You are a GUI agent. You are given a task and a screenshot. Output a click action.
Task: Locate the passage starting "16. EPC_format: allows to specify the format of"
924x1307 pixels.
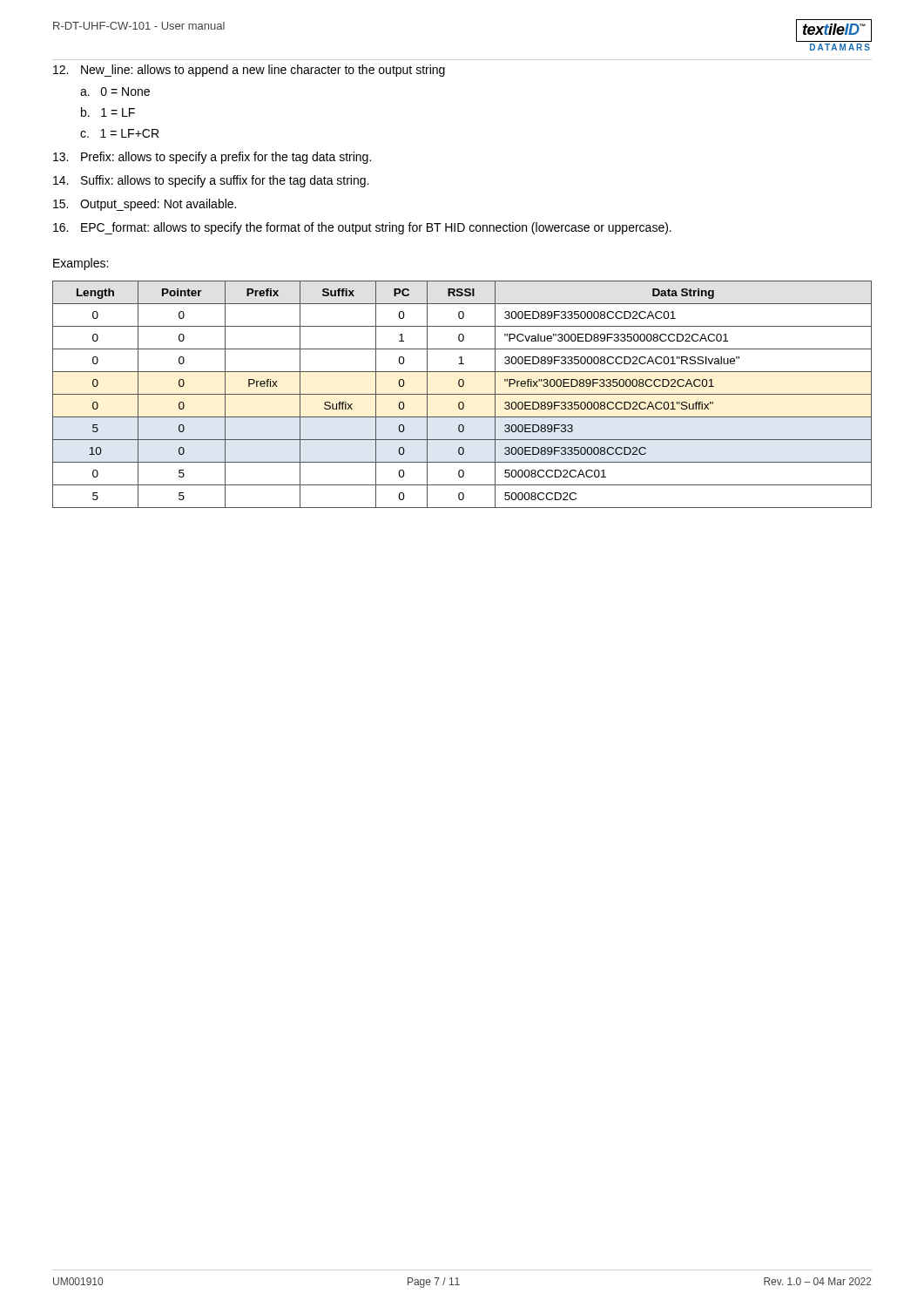pyautogui.click(x=362, y=228)
